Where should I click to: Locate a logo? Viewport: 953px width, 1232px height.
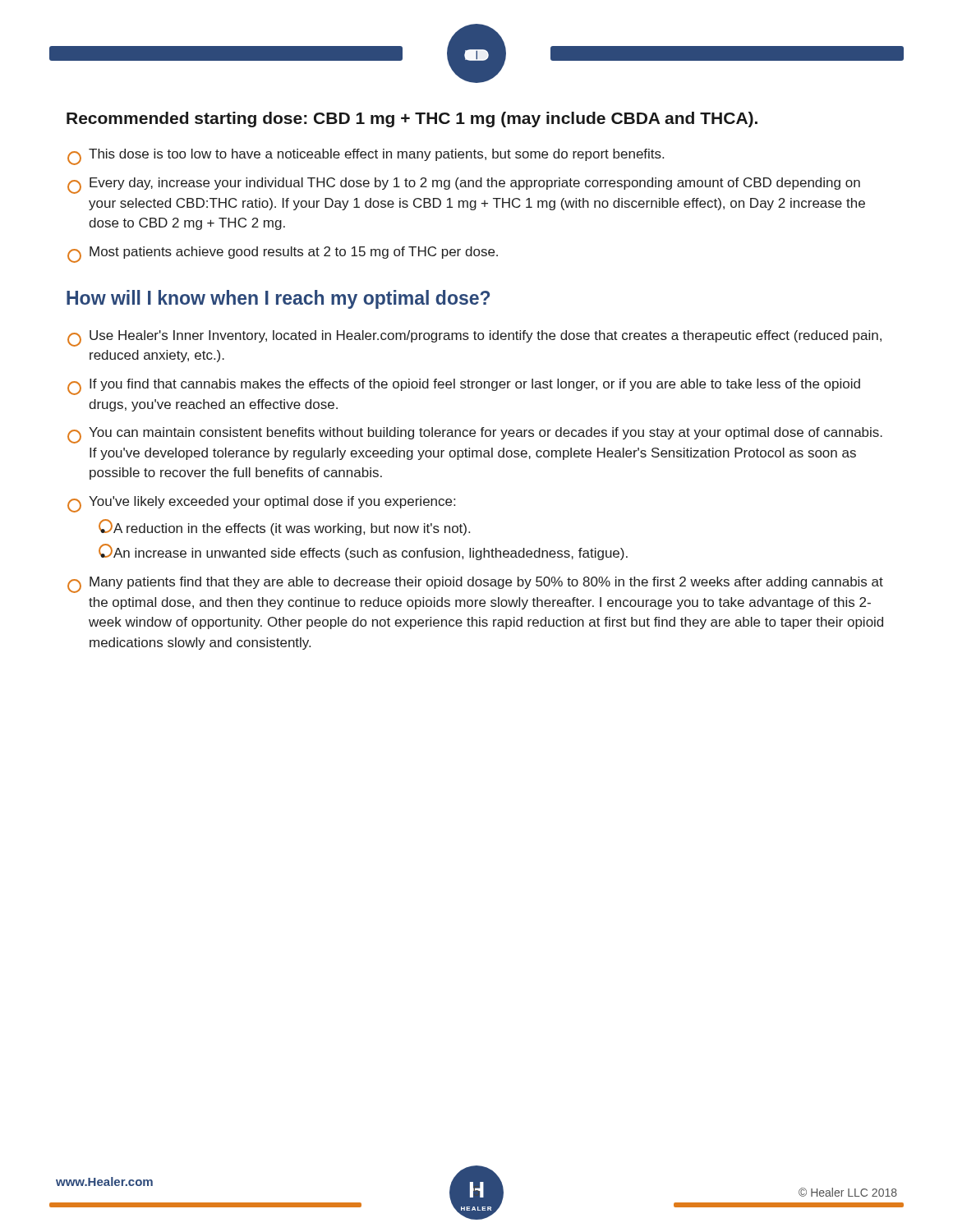(476, 53)
